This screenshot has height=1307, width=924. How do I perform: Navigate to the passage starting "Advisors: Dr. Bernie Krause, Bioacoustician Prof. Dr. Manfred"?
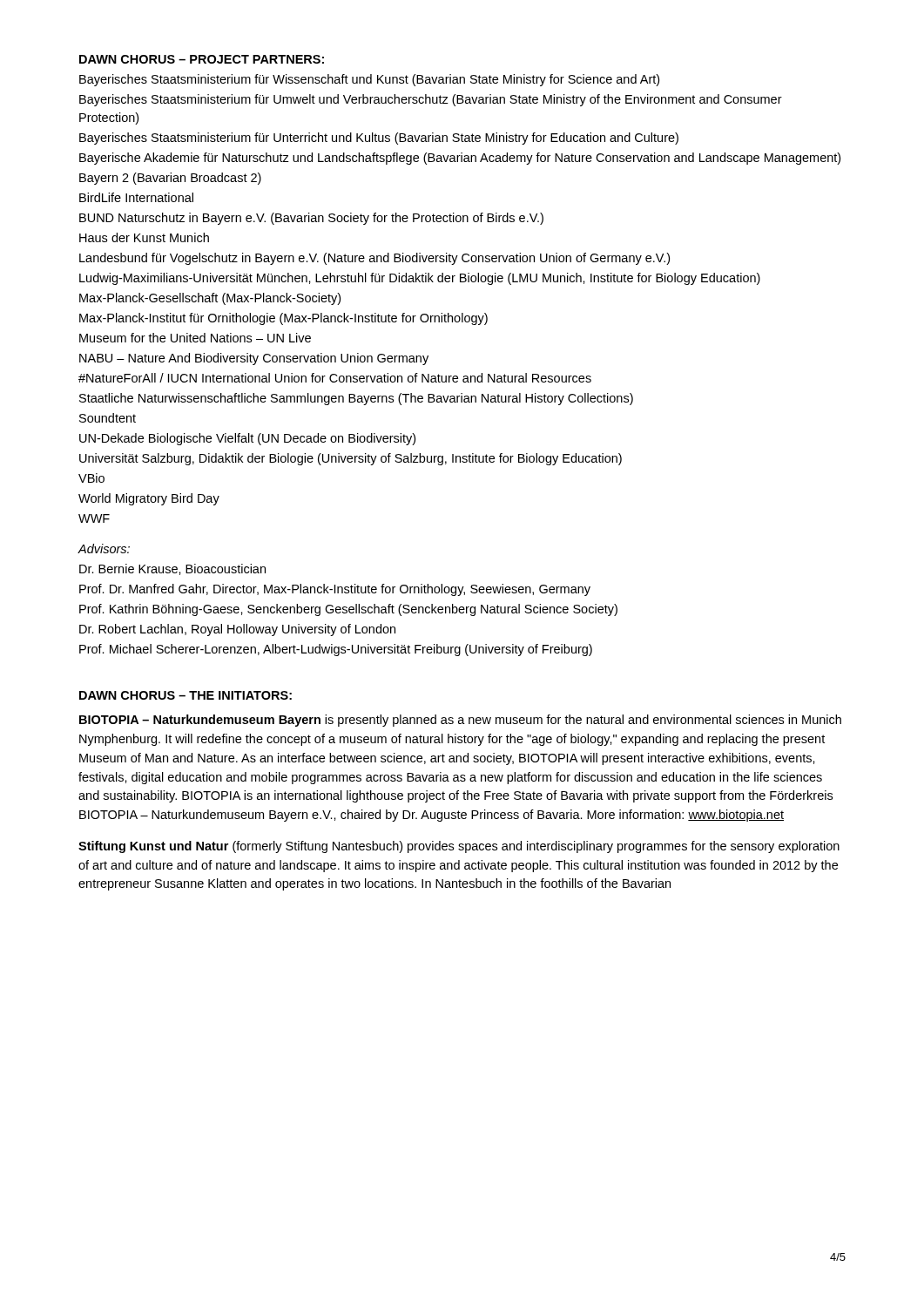click(x=462, y=600)
